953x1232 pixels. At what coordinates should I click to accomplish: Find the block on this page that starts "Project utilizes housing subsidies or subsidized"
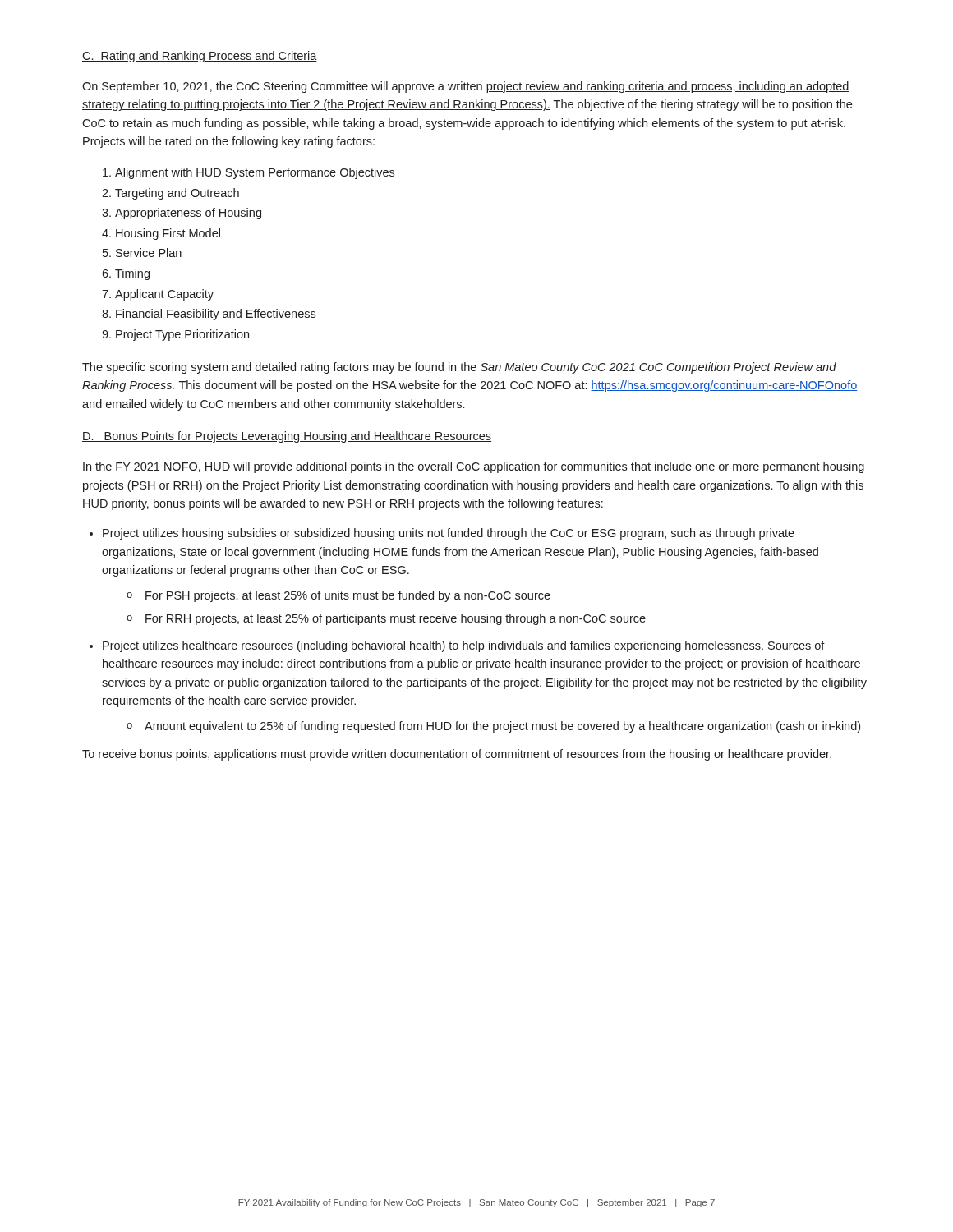(449, 534)
